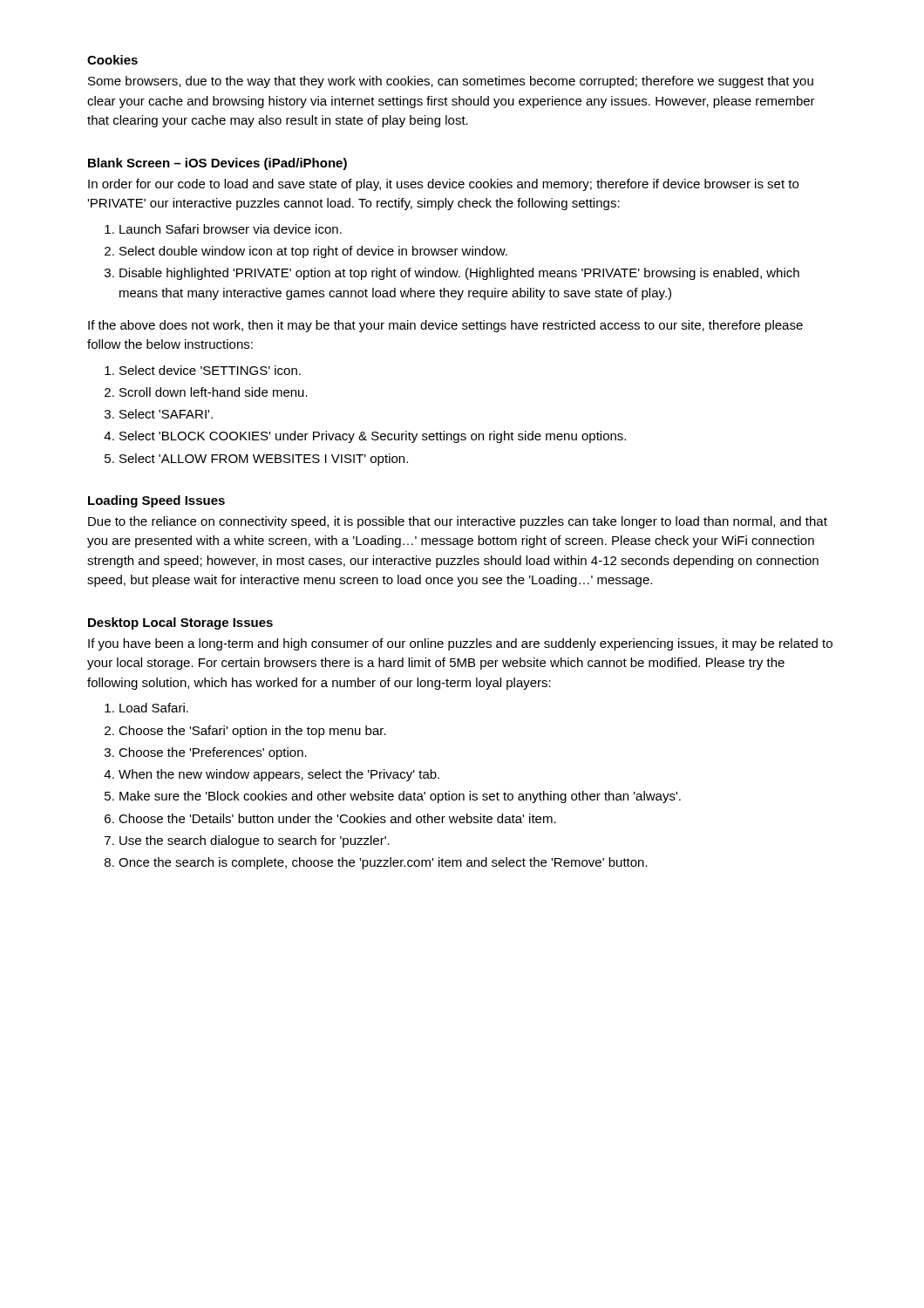The image size is (924, 1308).
Task: Click on the passage starting "Some browsers, due to"
Action: 451,100
